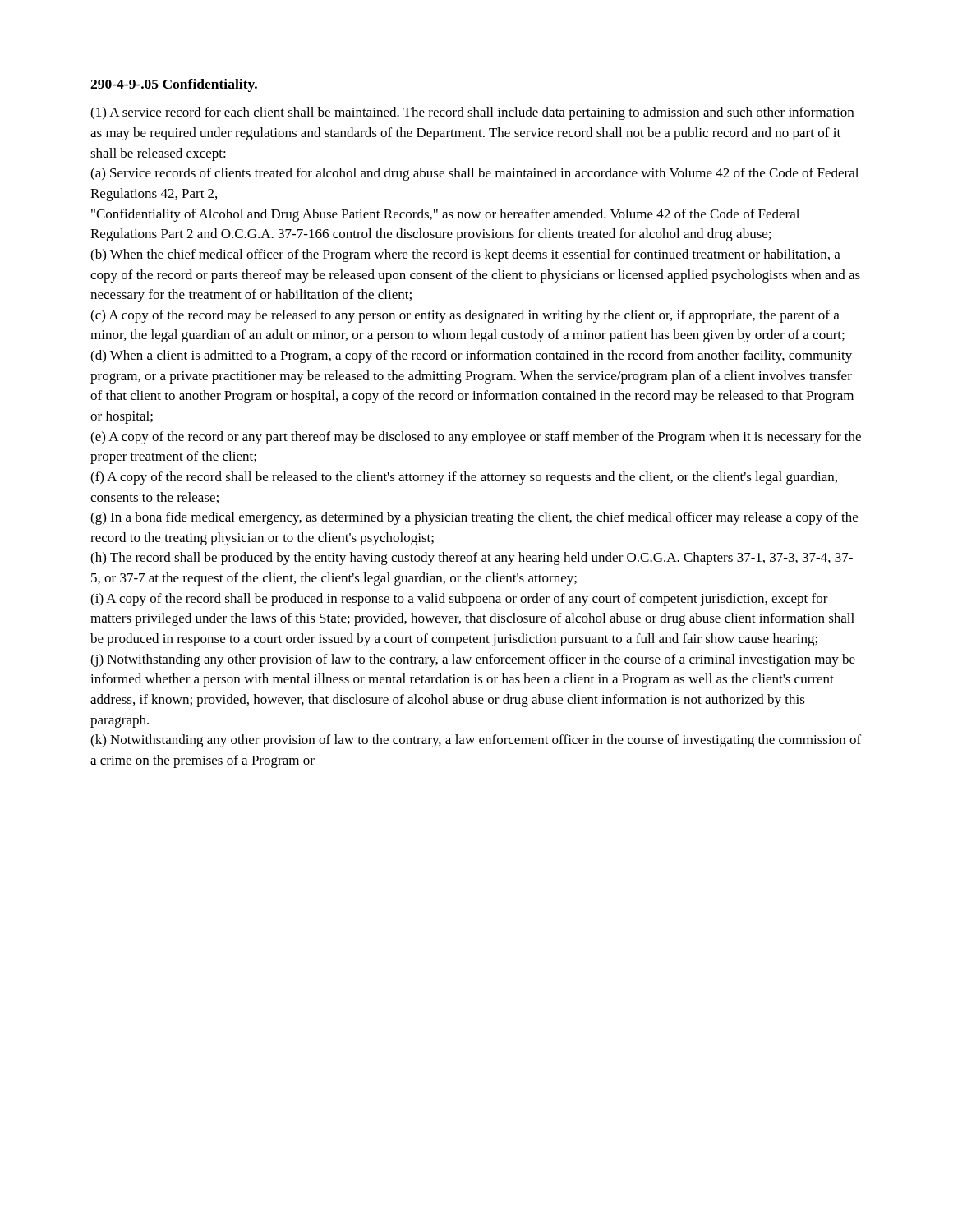Navigate to the element starting "290-4-9-.05 Confidentiality."
Screen dimensions: 1232x953
174,84
